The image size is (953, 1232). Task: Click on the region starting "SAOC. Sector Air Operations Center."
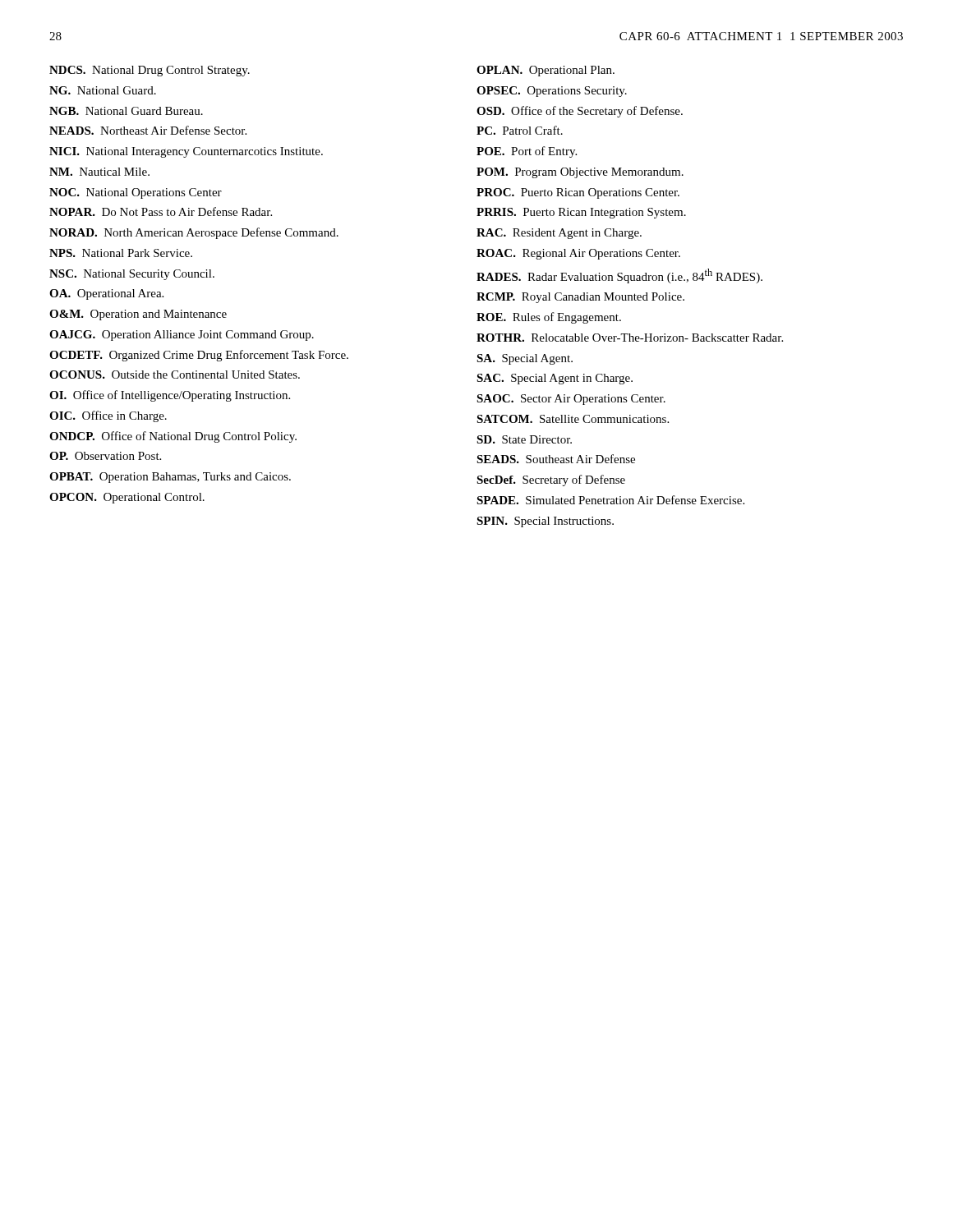[571, 398]
